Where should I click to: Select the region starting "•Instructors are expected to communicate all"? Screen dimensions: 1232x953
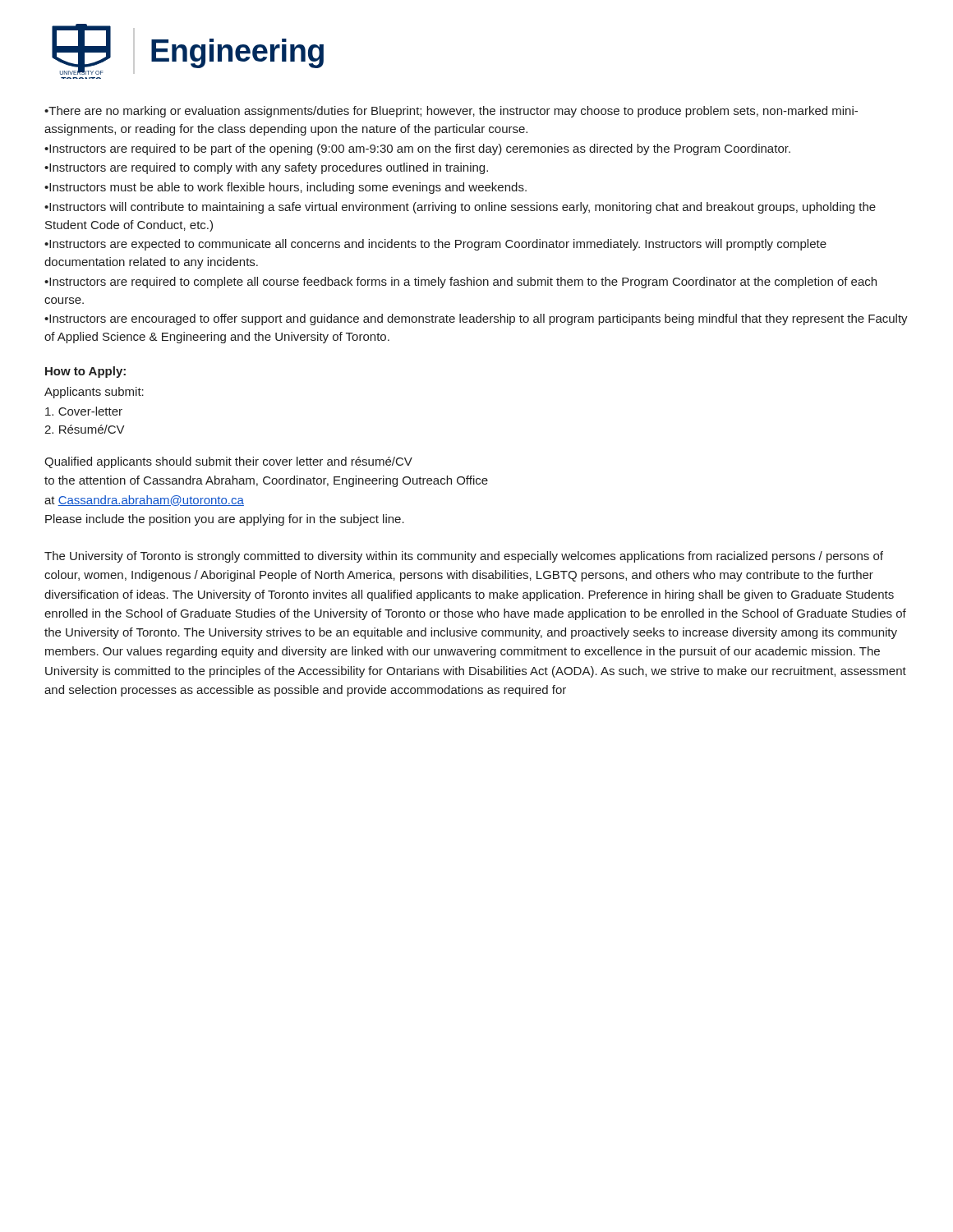[435, 253]
